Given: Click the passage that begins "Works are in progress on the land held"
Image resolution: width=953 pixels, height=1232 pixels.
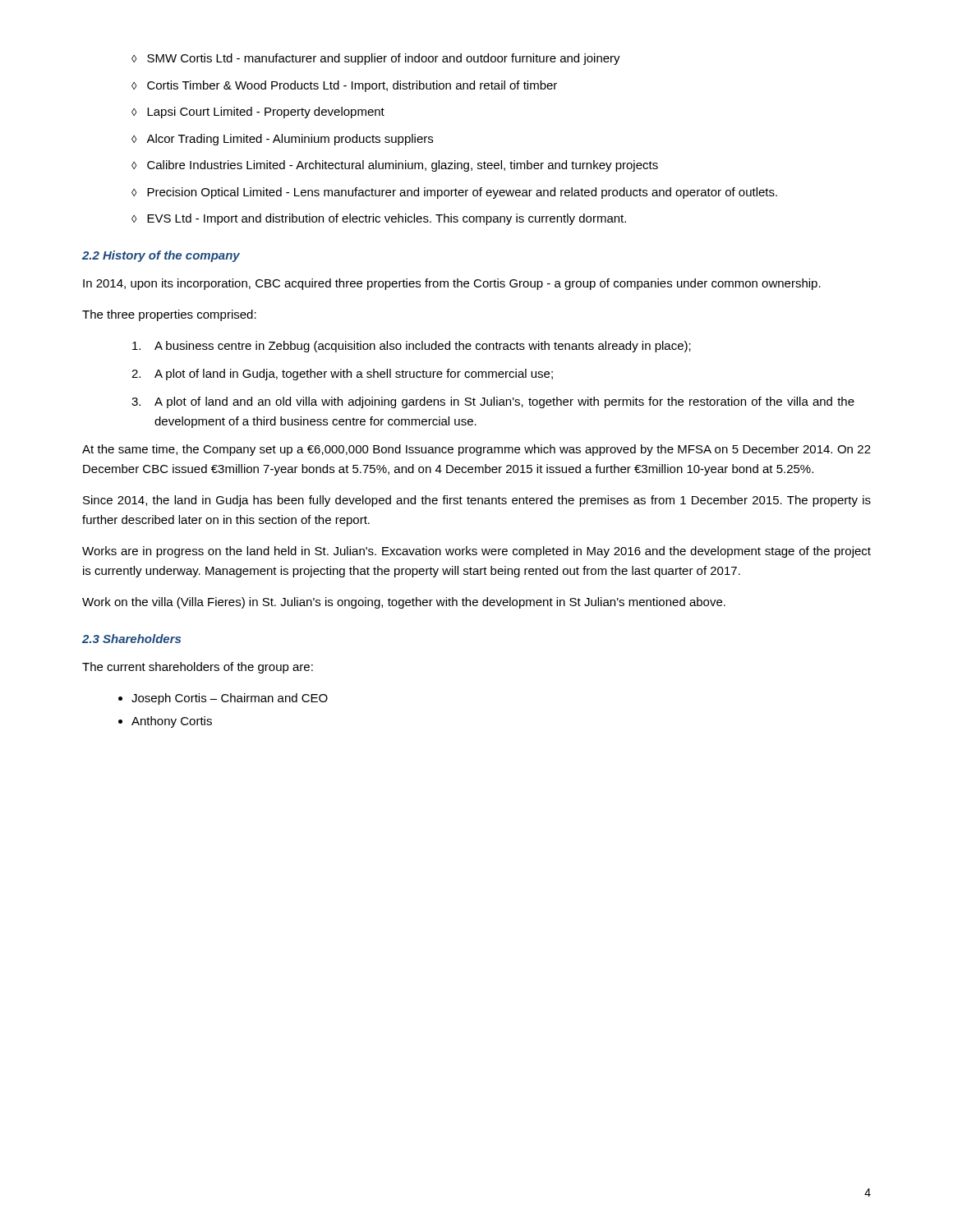Looking at the screenshot, I should pos(476,560).
